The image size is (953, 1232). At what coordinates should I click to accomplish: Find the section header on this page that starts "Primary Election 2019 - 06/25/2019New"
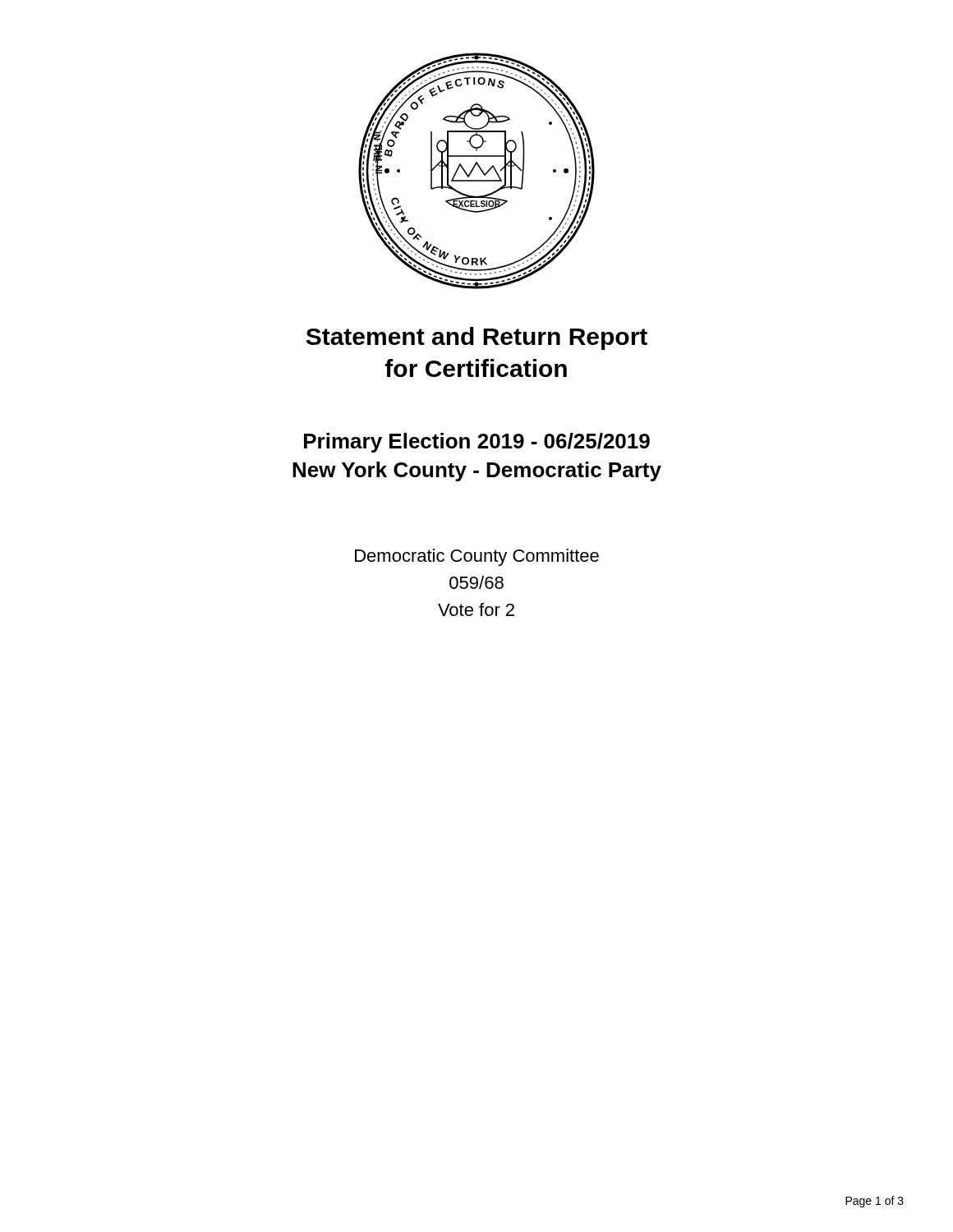476,456
